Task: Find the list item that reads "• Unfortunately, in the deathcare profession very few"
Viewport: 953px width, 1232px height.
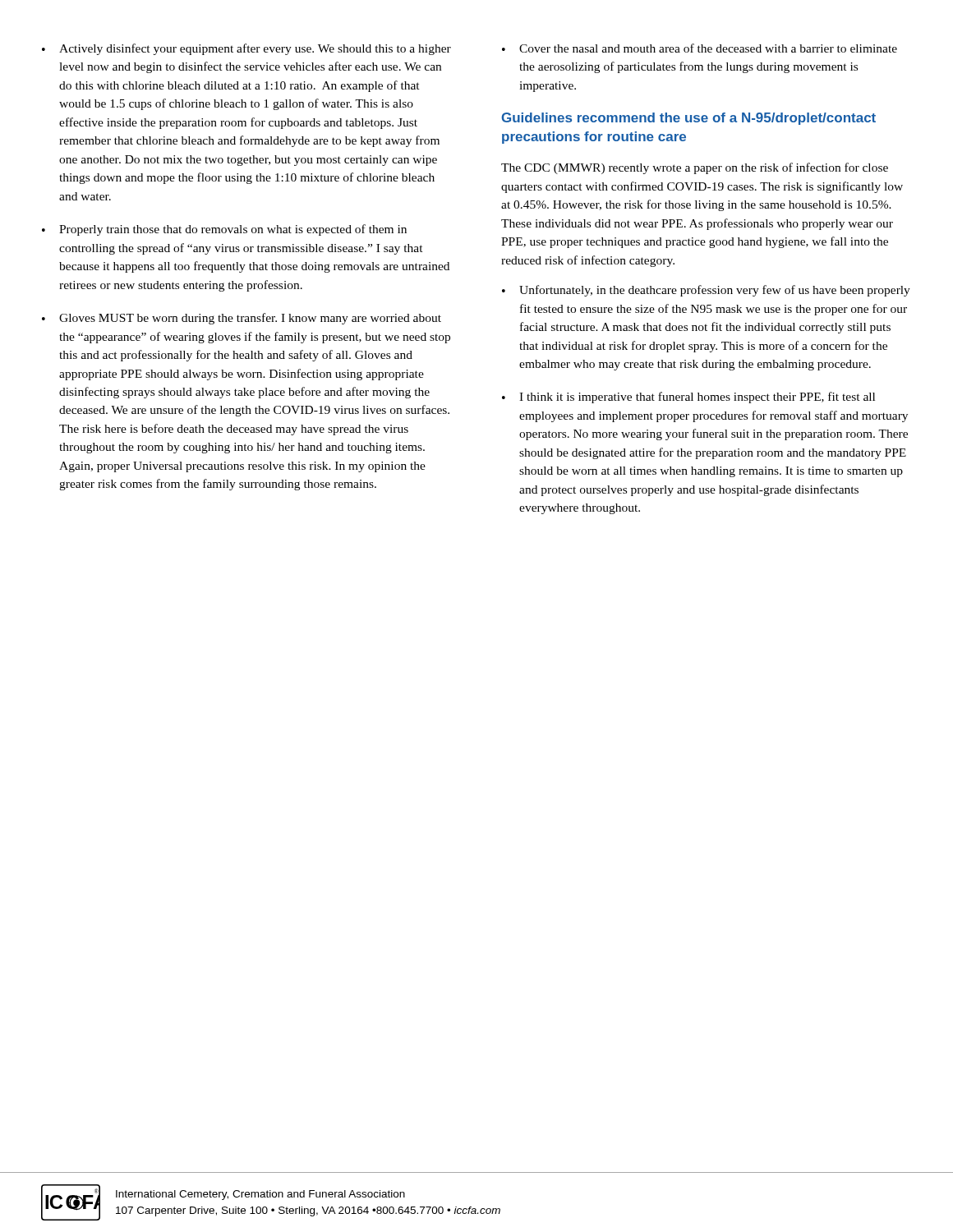Action: pos(707,327)
